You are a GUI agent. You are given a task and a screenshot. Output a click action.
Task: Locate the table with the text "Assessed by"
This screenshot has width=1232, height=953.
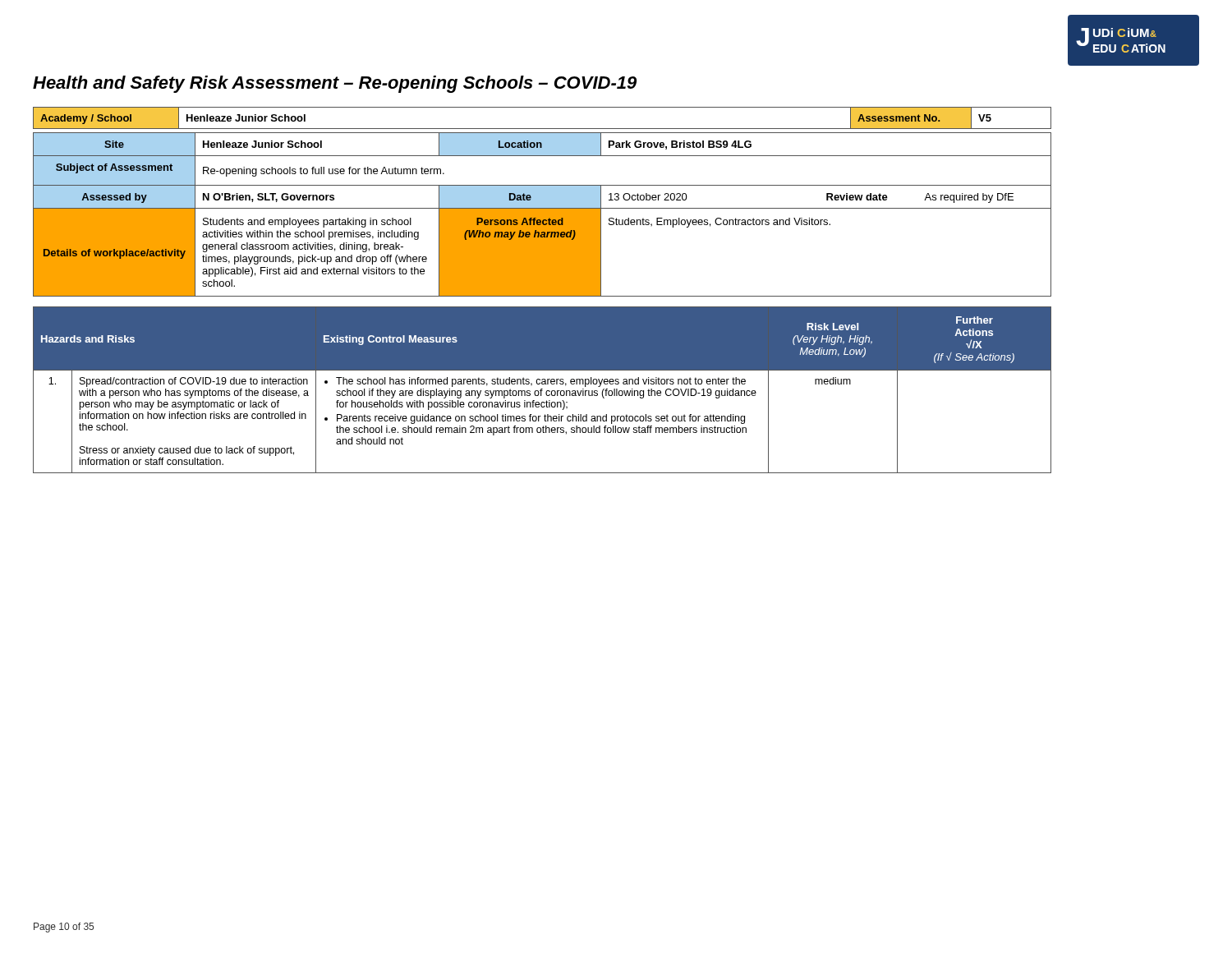point(542,214)
